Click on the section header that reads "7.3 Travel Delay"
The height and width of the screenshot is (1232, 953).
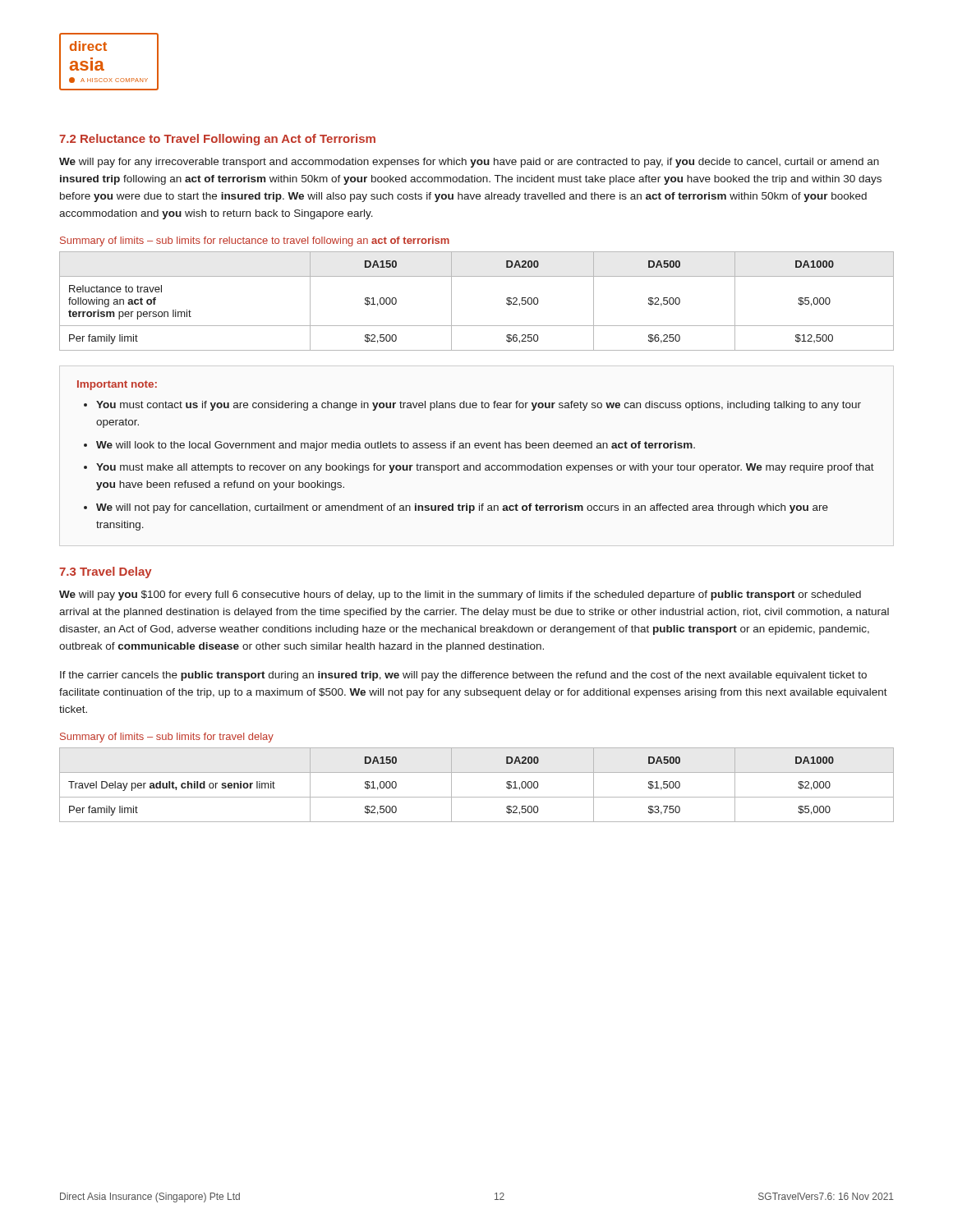105,571
